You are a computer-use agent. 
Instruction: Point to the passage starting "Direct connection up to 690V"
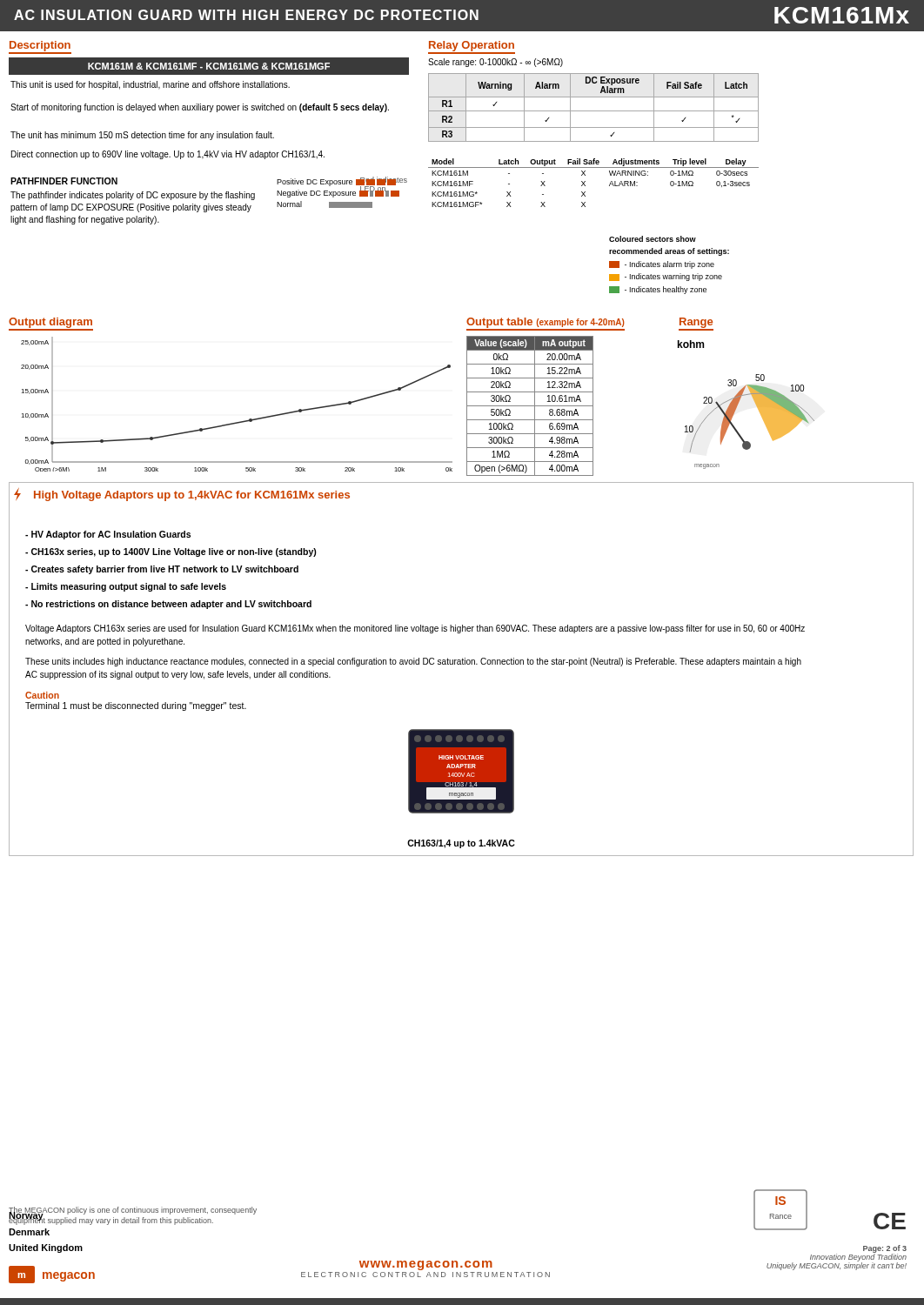click(x=168, y=154)
